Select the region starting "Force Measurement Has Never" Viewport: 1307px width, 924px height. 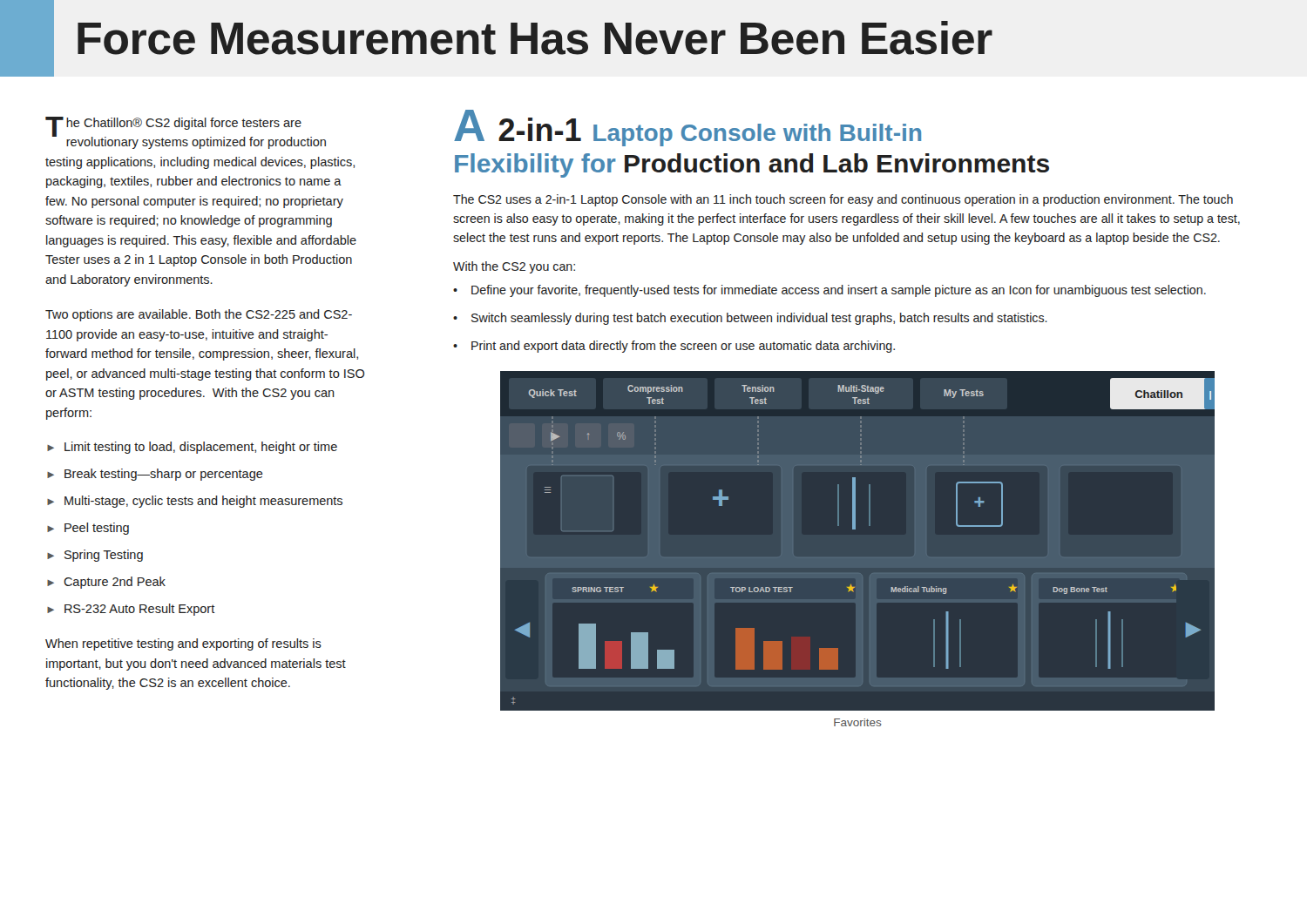click(x=496, y=38)
